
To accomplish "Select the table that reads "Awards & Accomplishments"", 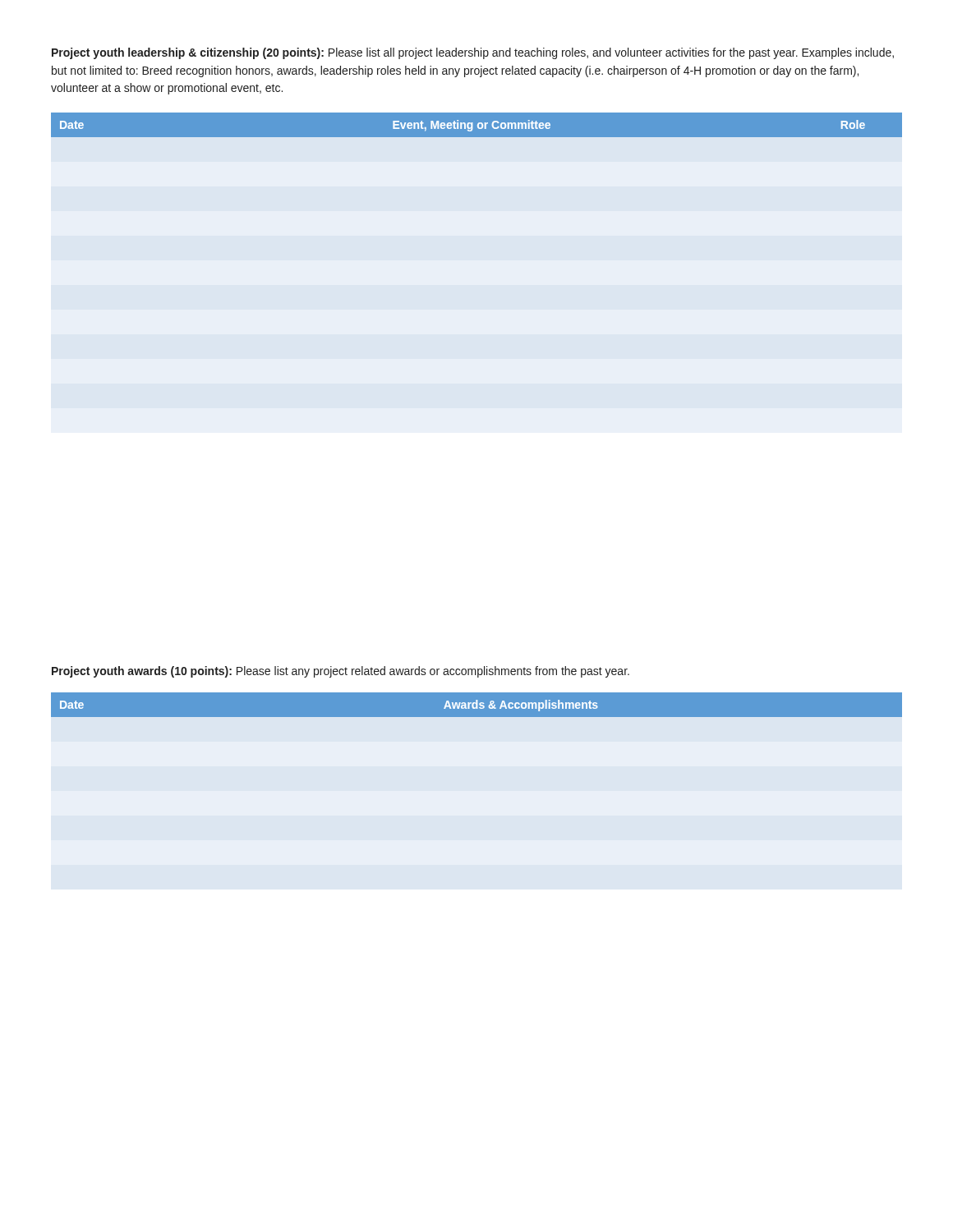I will [x=476, y=791].
